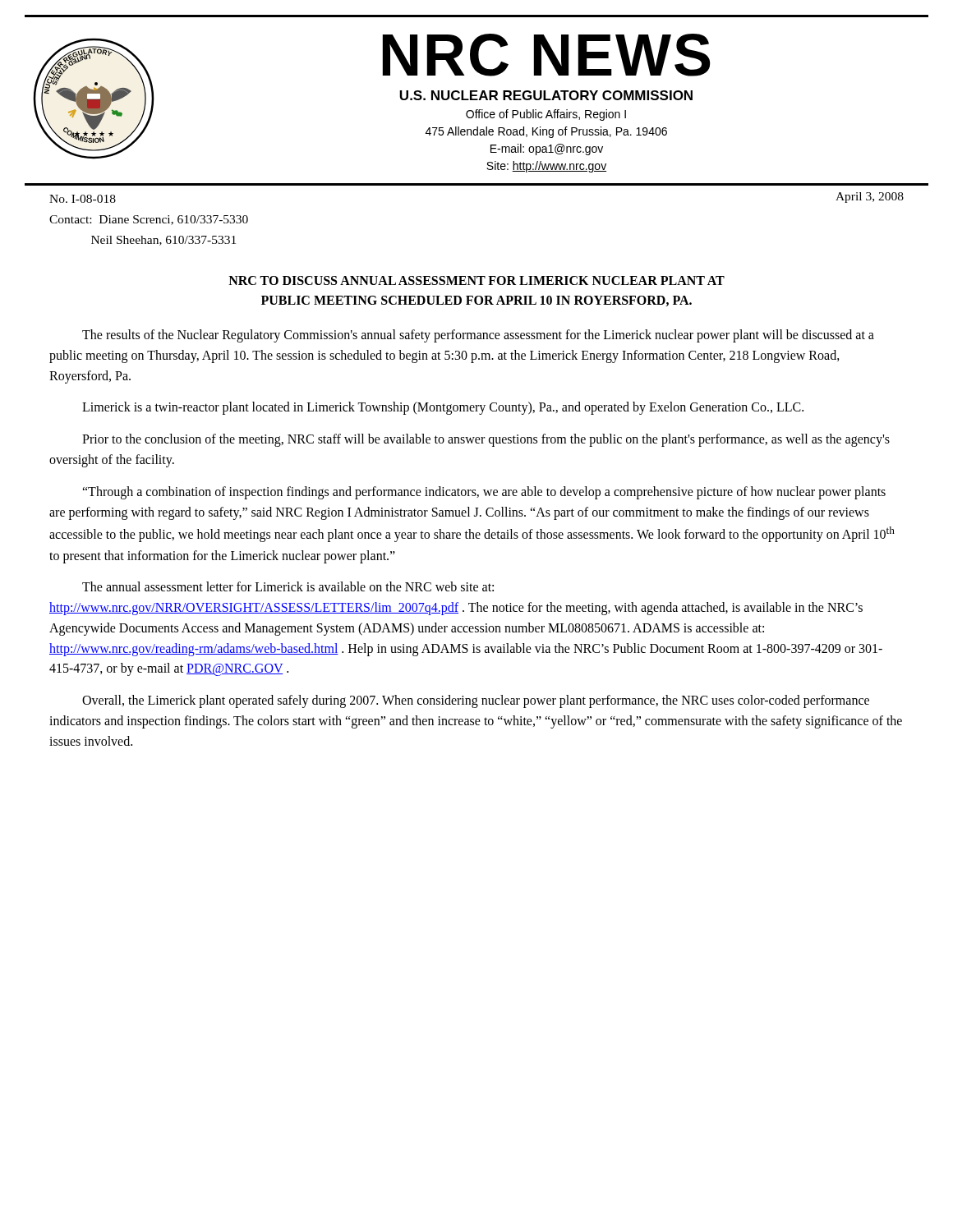Click on the text block that reads "The annual assessment letter for Limerick is"
This screenshot has width=953, height=1232.
click(466, 628)
